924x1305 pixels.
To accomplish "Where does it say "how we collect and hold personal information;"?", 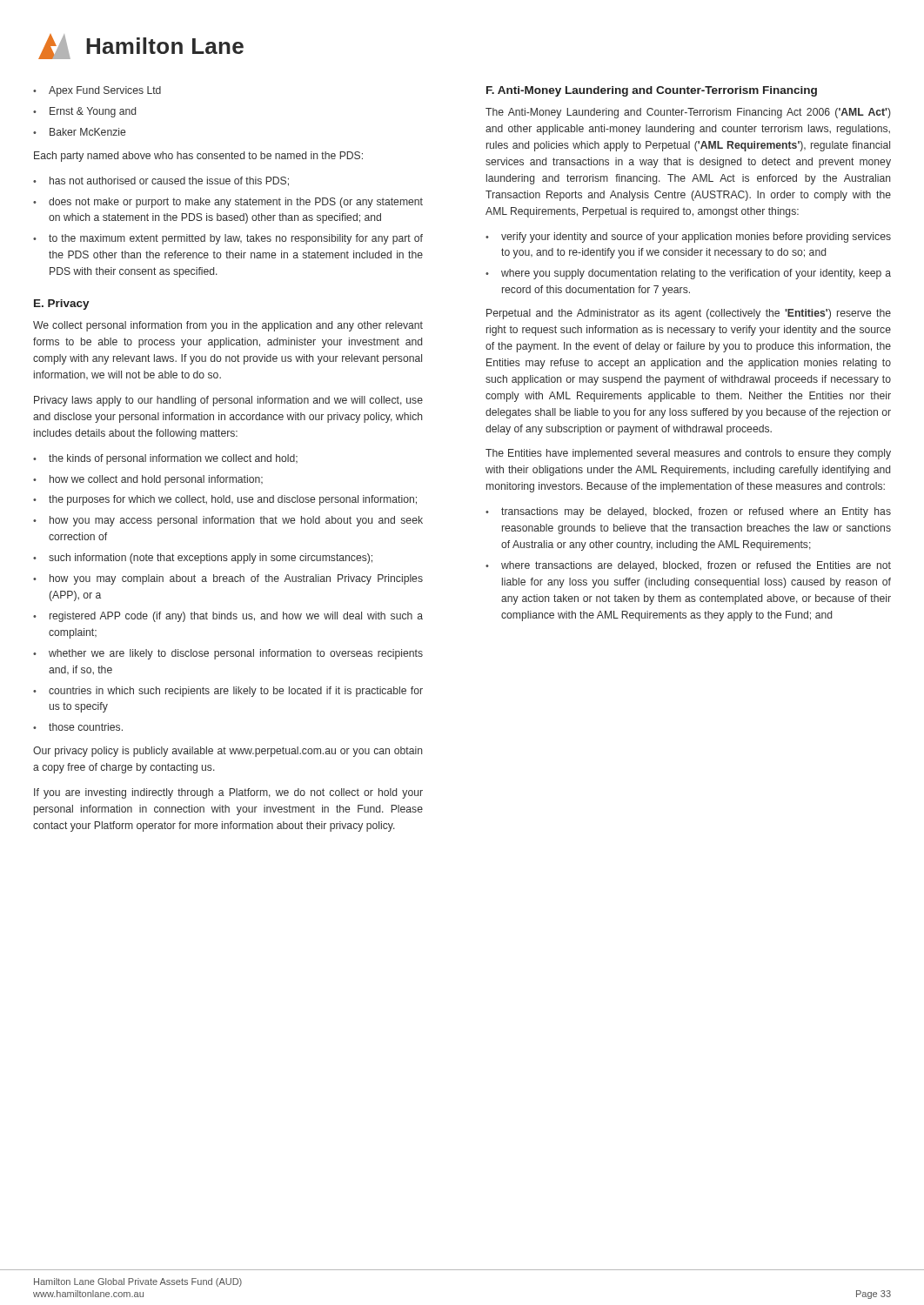I will click(156, 479).
